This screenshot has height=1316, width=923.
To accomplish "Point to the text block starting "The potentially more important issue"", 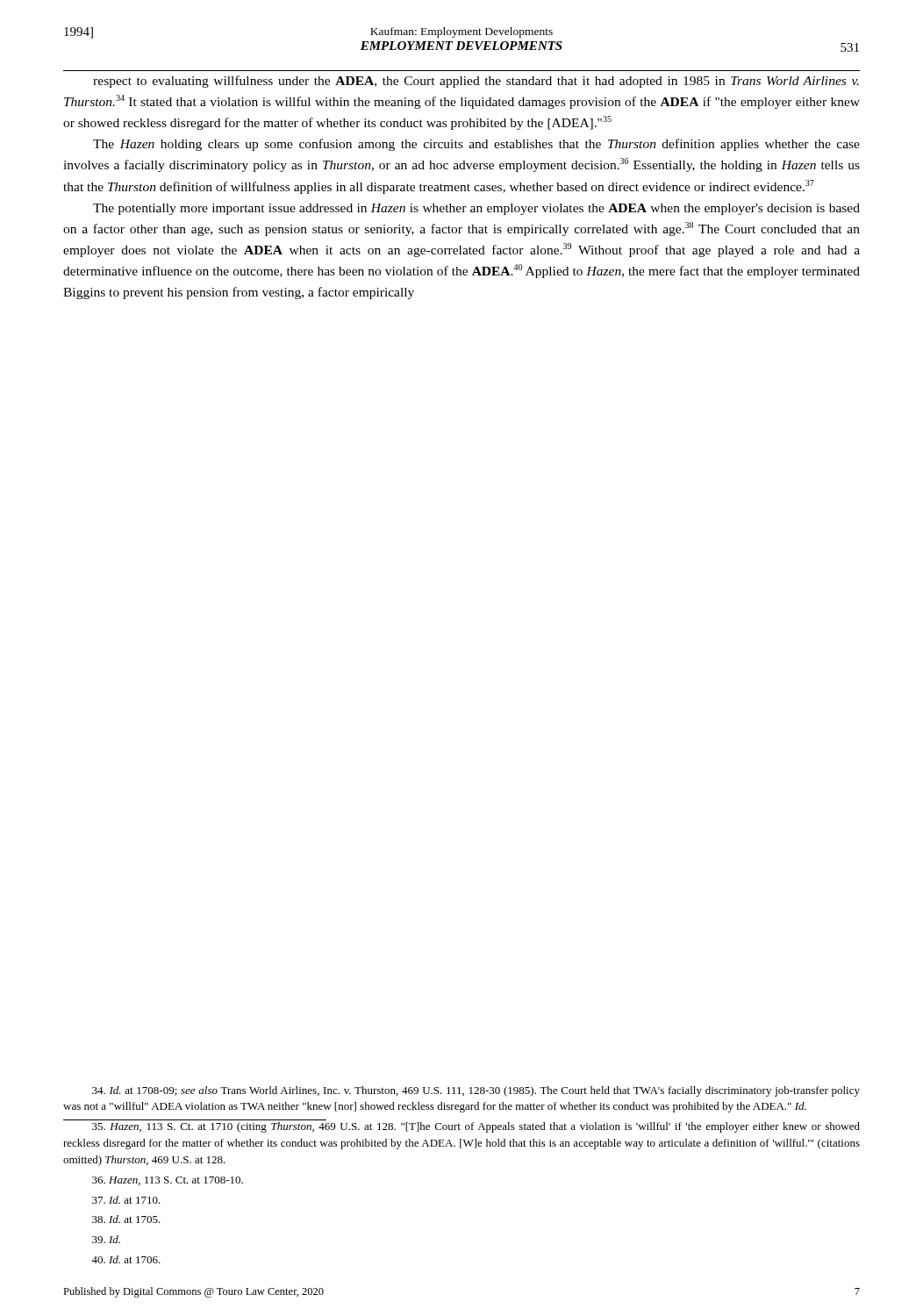I will [x=462, y=250].
